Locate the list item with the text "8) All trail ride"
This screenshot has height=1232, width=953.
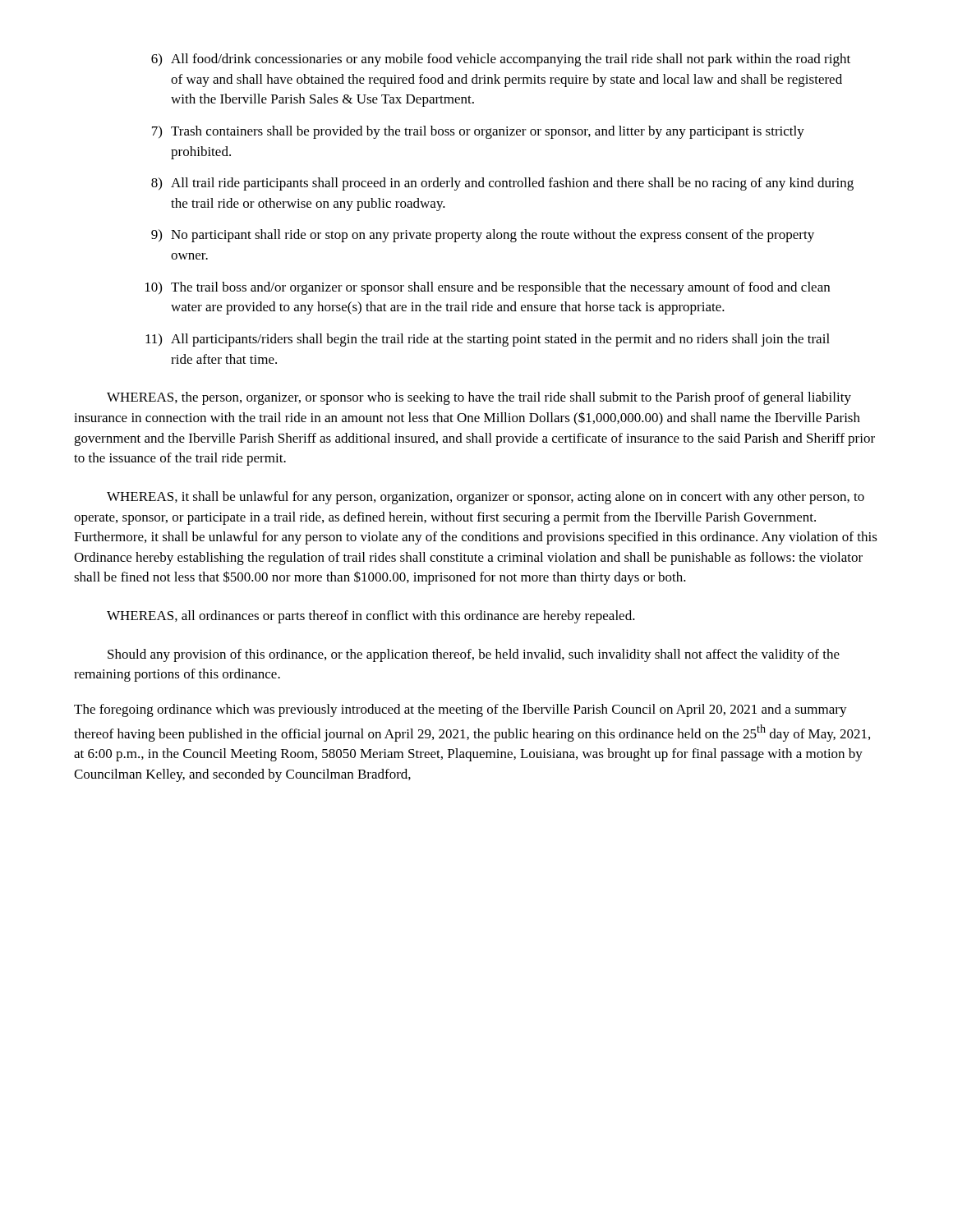(489, 194)
